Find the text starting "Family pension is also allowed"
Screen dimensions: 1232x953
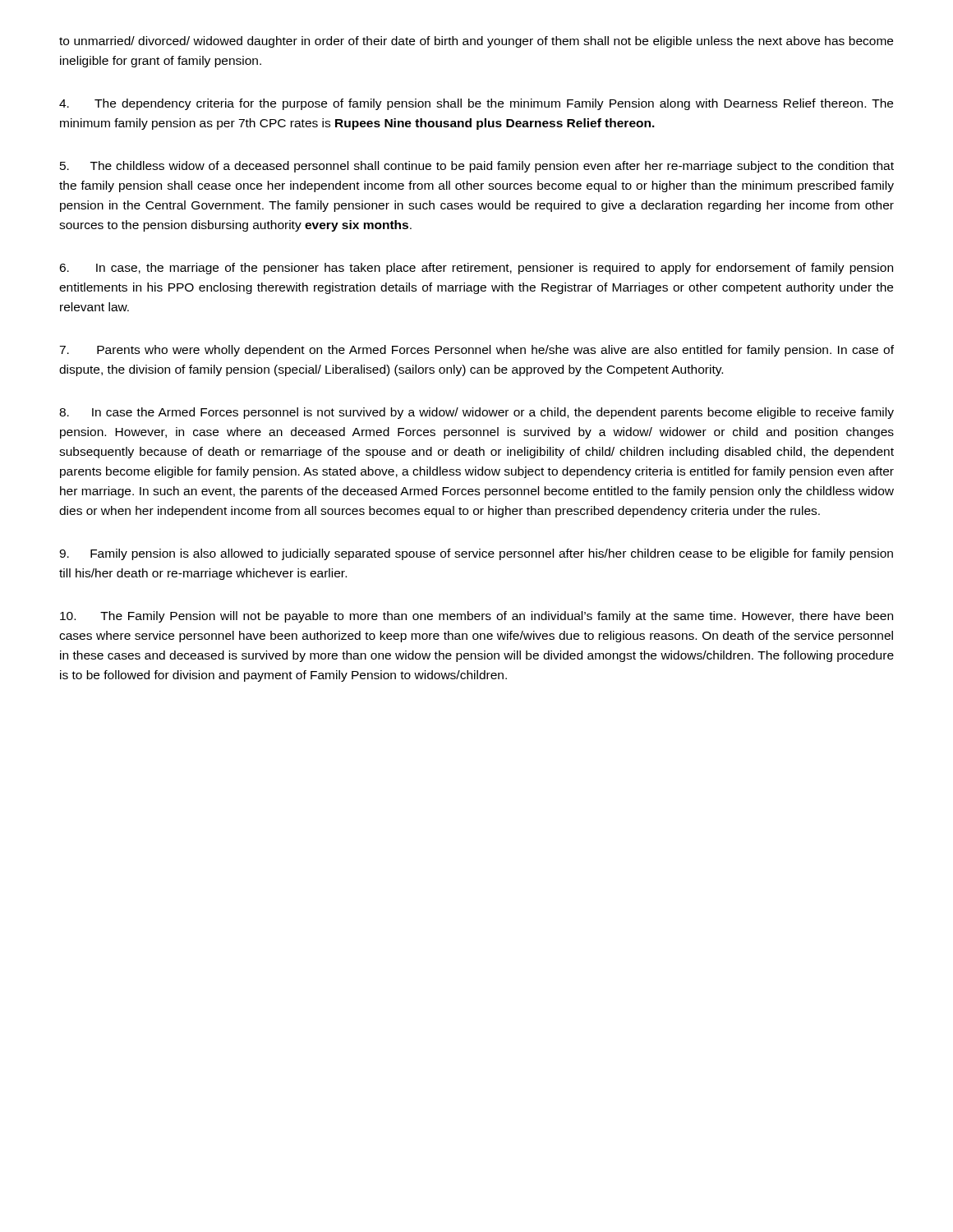coord(476,563)
